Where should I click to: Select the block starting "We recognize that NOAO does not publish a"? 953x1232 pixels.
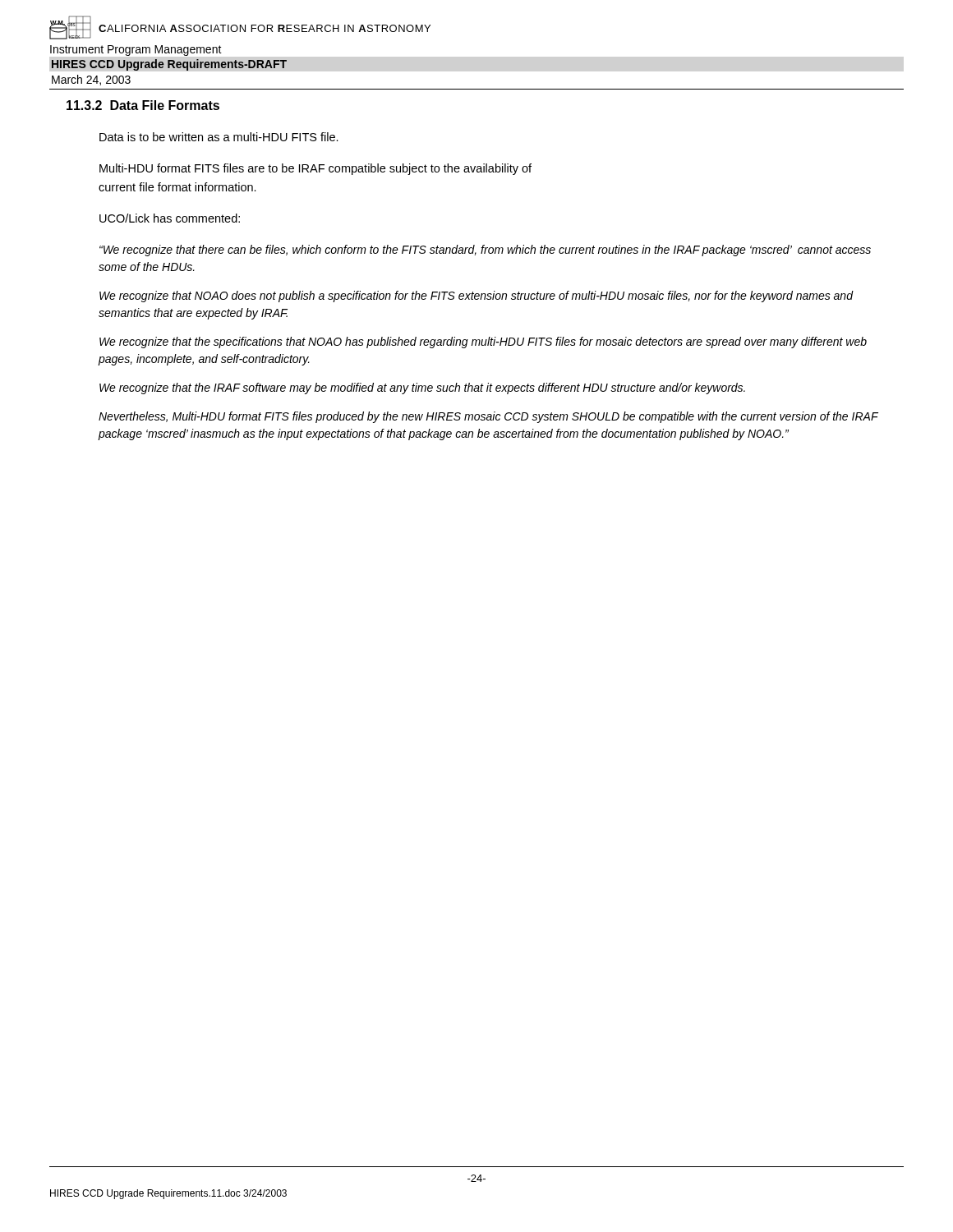point(476,304)
